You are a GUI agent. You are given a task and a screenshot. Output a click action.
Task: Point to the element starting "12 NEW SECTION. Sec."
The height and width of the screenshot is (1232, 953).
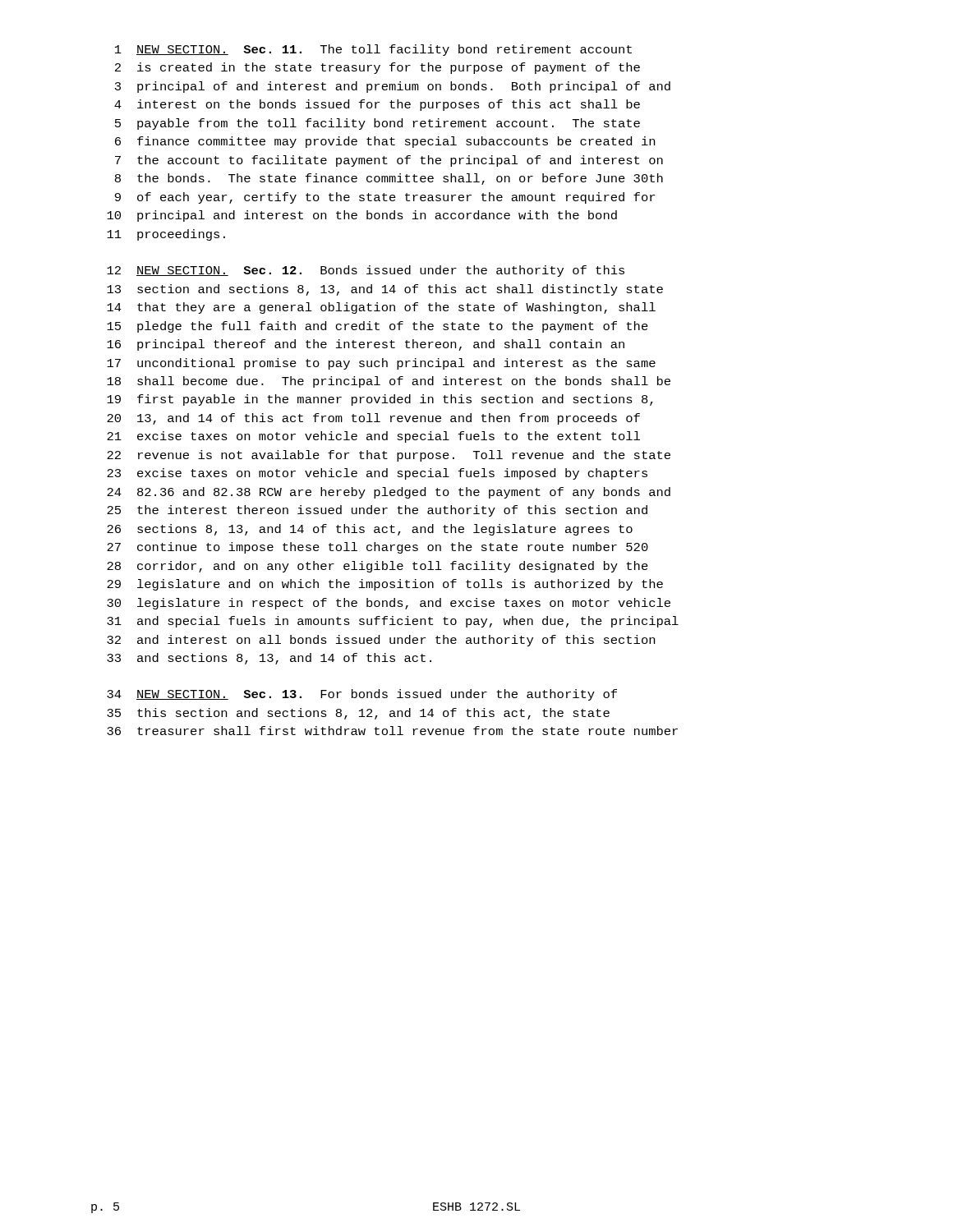point(476,465)
